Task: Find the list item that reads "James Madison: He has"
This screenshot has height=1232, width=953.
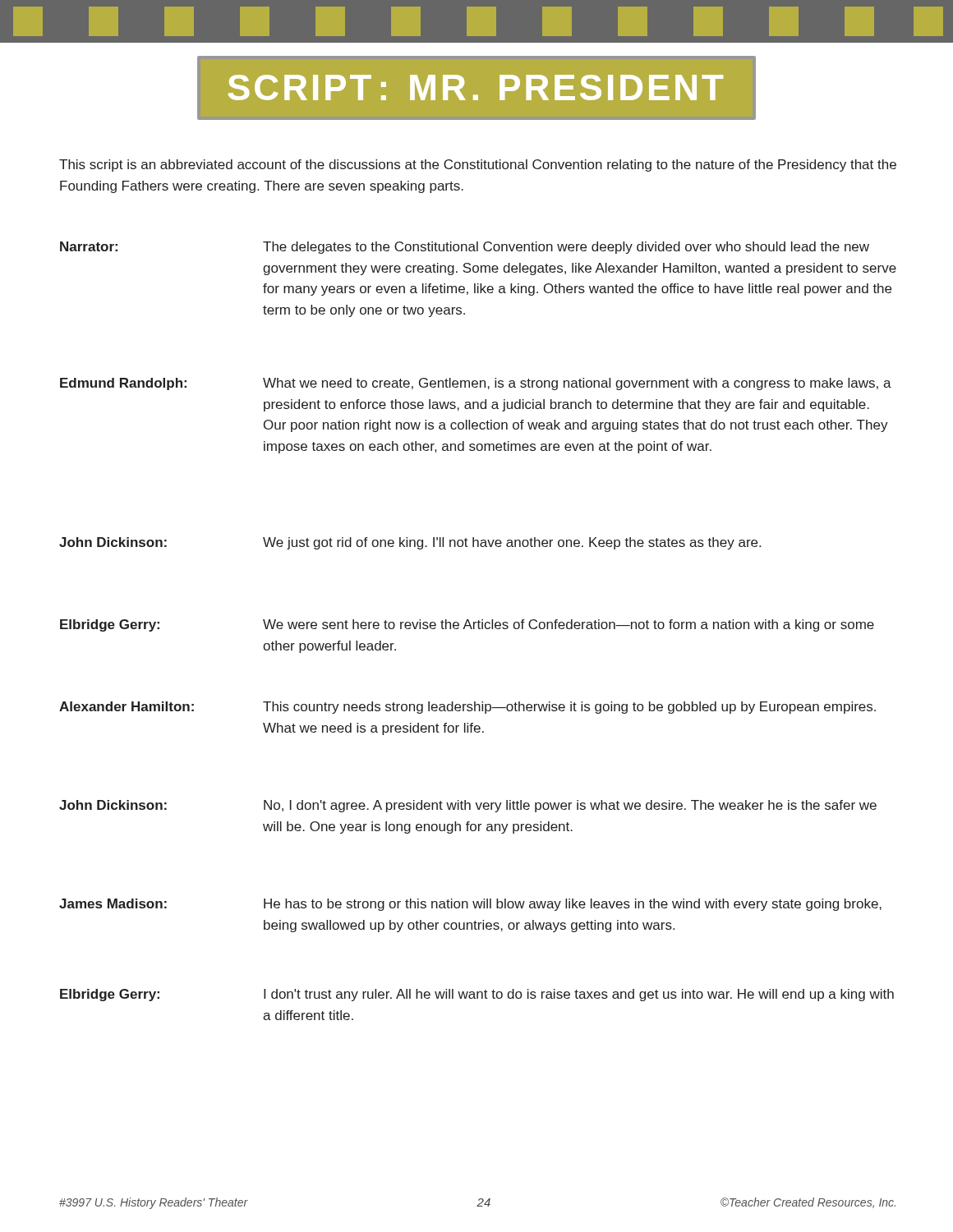Action: pyautogui.click(x=478, y=915)
